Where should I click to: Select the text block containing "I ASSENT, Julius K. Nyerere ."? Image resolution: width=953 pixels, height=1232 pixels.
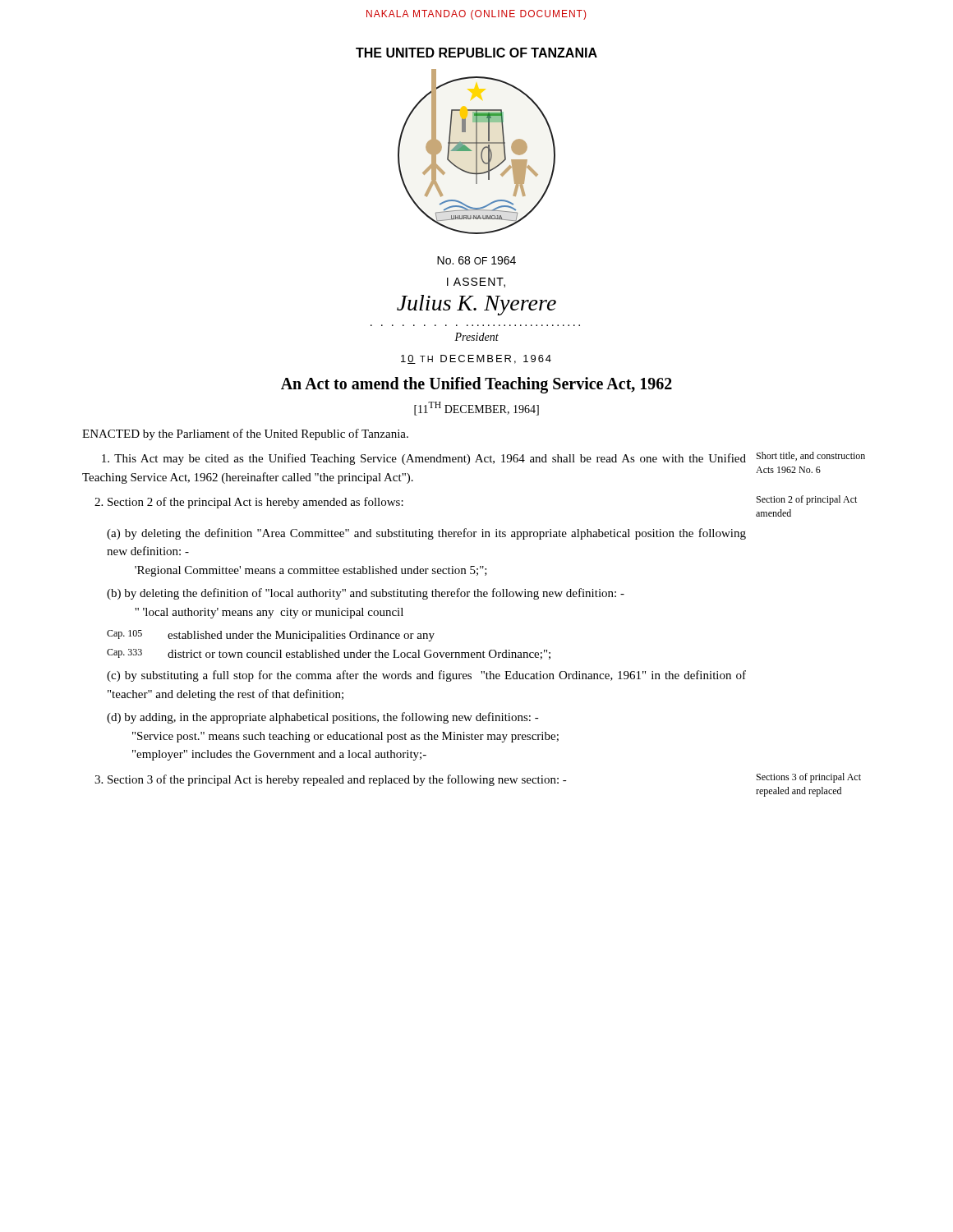(x=476, y=310)
